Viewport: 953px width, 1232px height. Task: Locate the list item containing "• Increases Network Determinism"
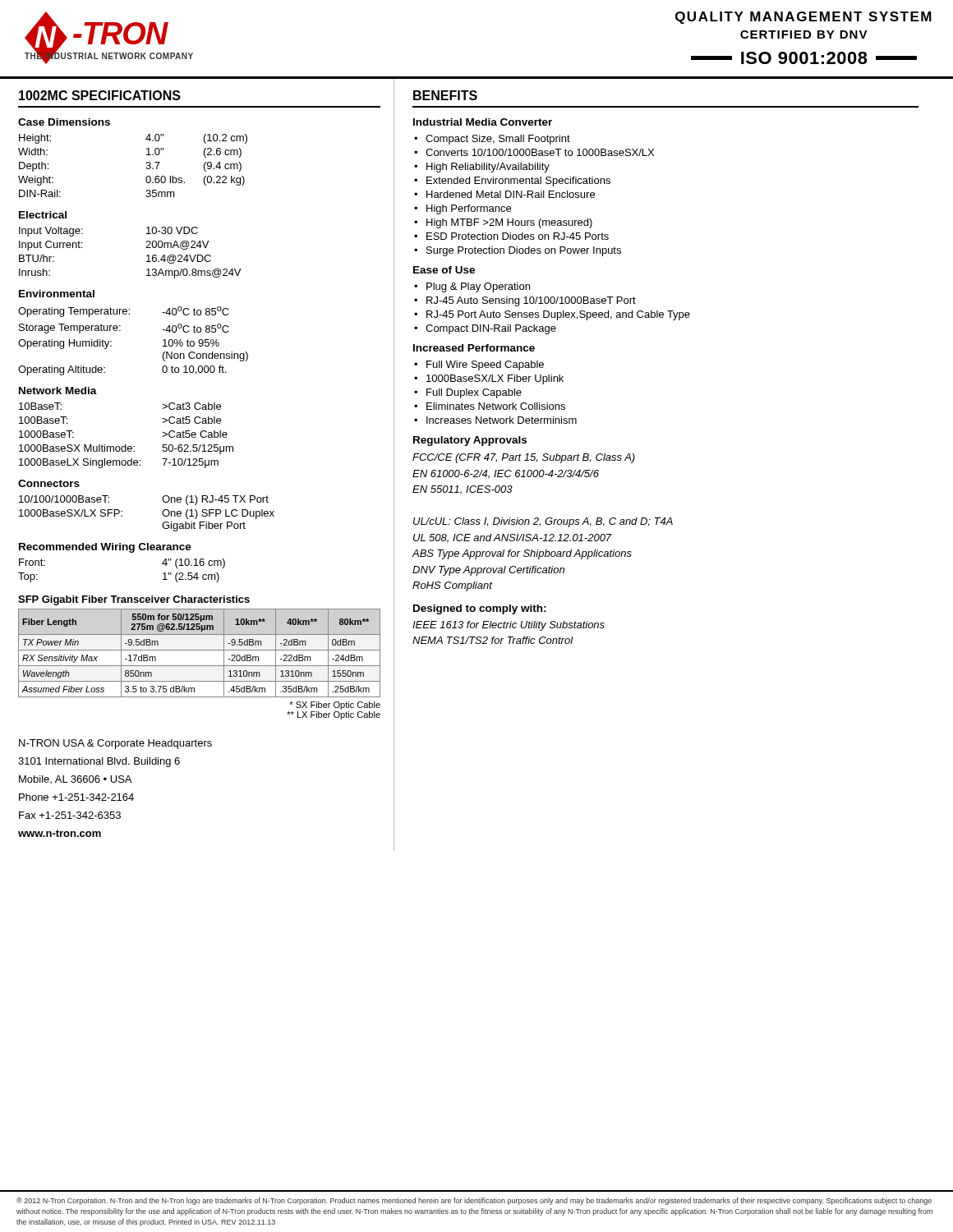[496, 420]
